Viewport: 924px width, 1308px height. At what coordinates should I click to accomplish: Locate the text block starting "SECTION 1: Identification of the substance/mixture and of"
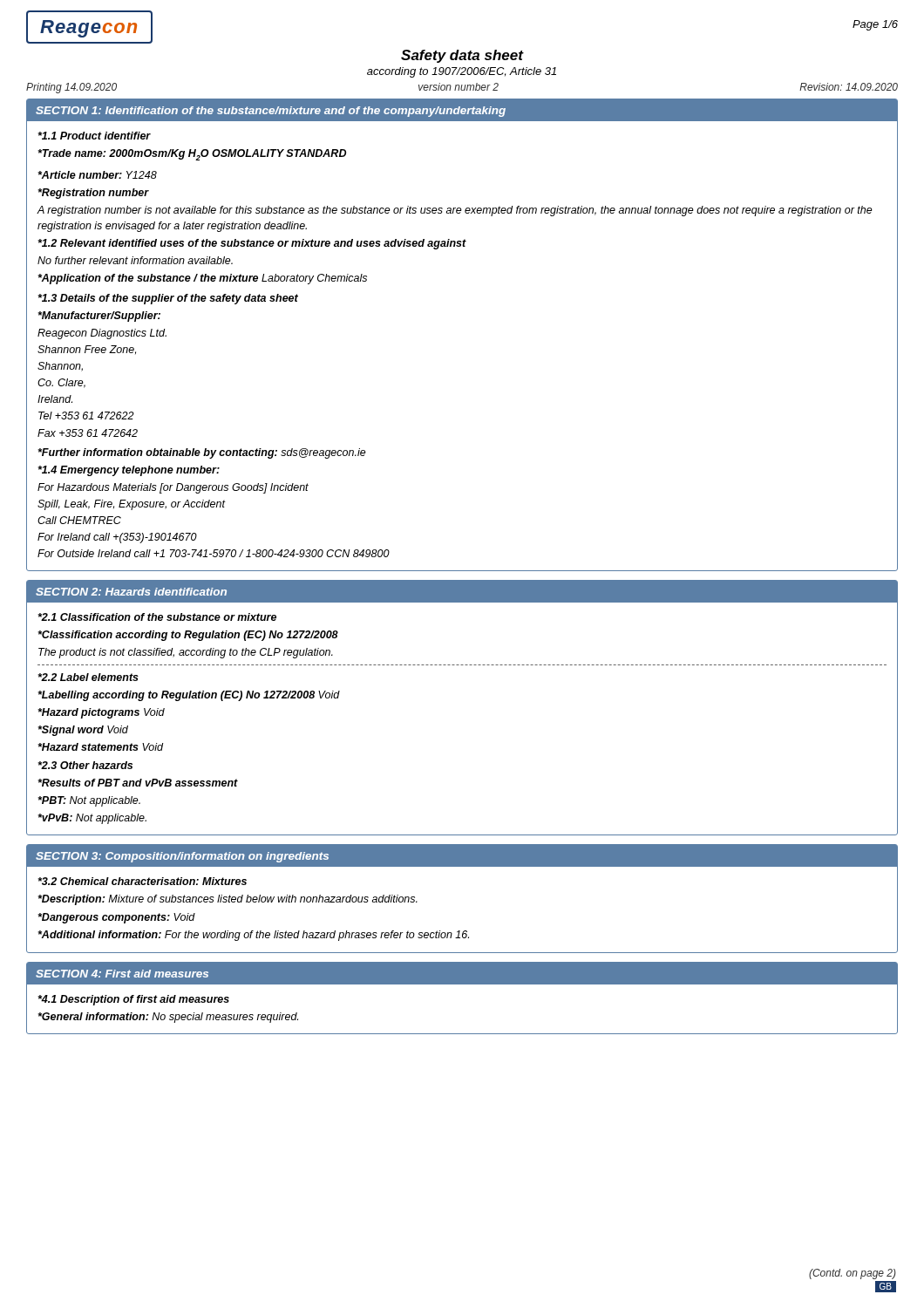pyautogui.click(x=271, y=110)
